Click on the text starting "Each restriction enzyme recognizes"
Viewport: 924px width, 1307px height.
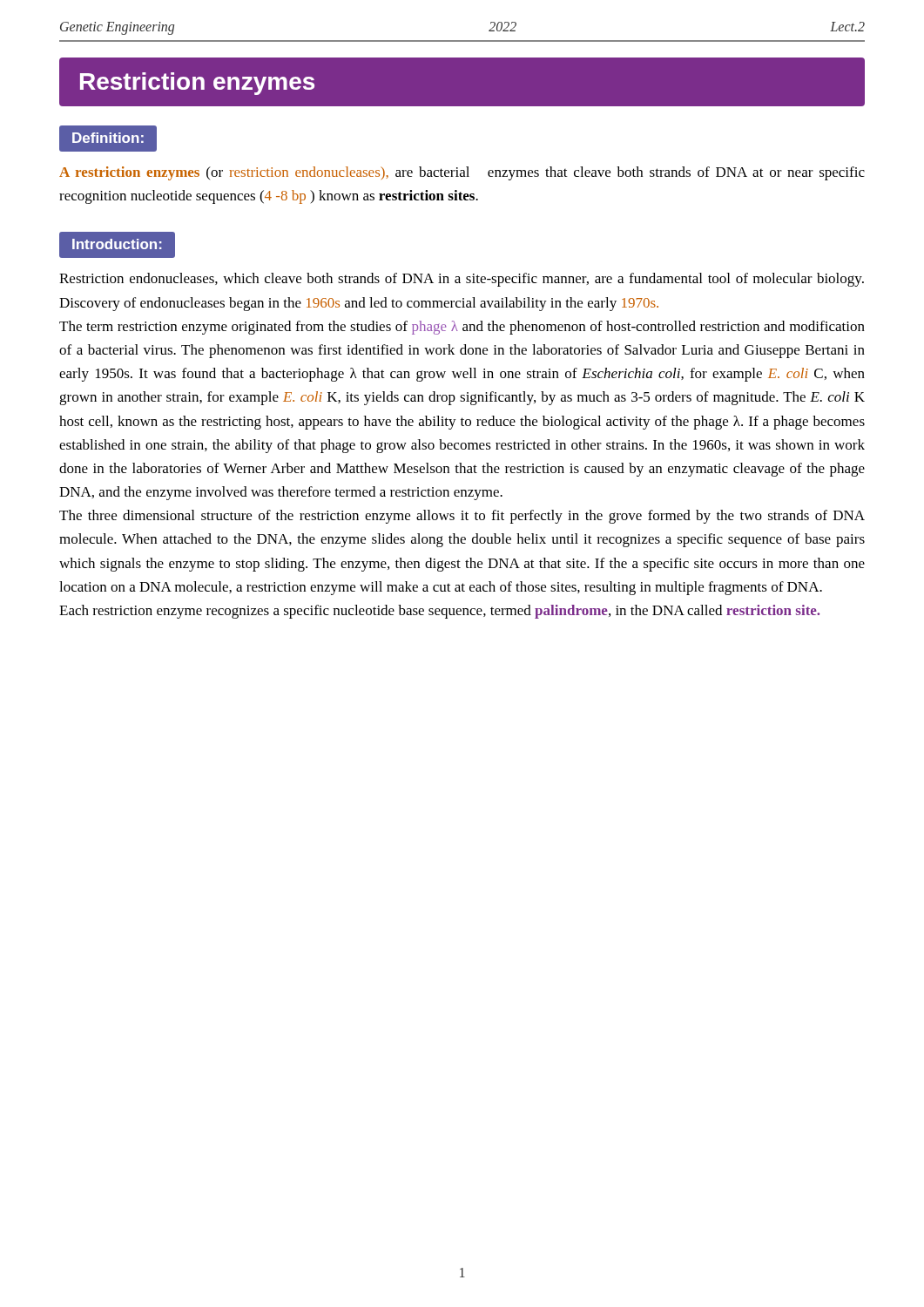[x=440, y=610]
